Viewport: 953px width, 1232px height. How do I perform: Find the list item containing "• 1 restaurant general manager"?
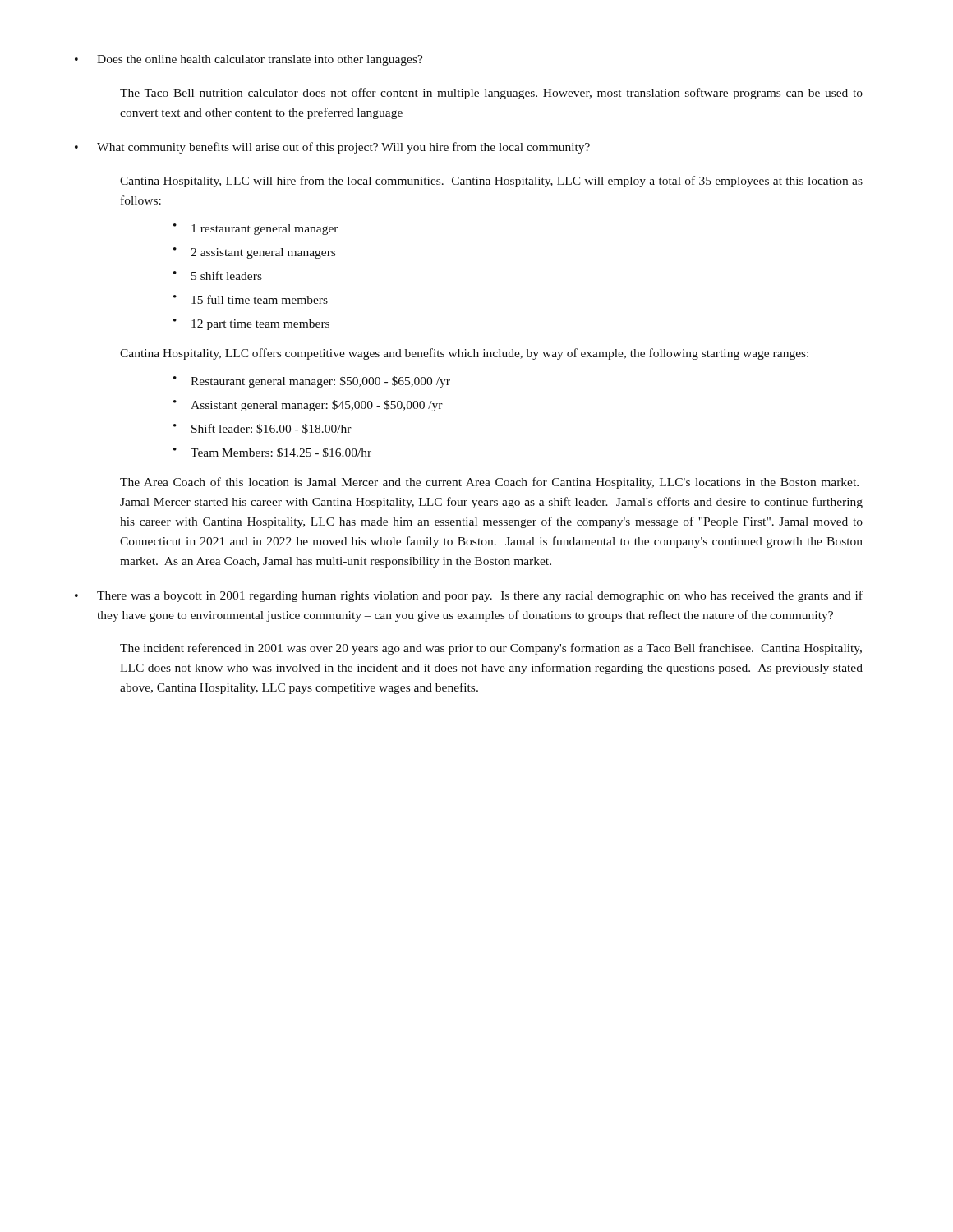click(256, 229)
